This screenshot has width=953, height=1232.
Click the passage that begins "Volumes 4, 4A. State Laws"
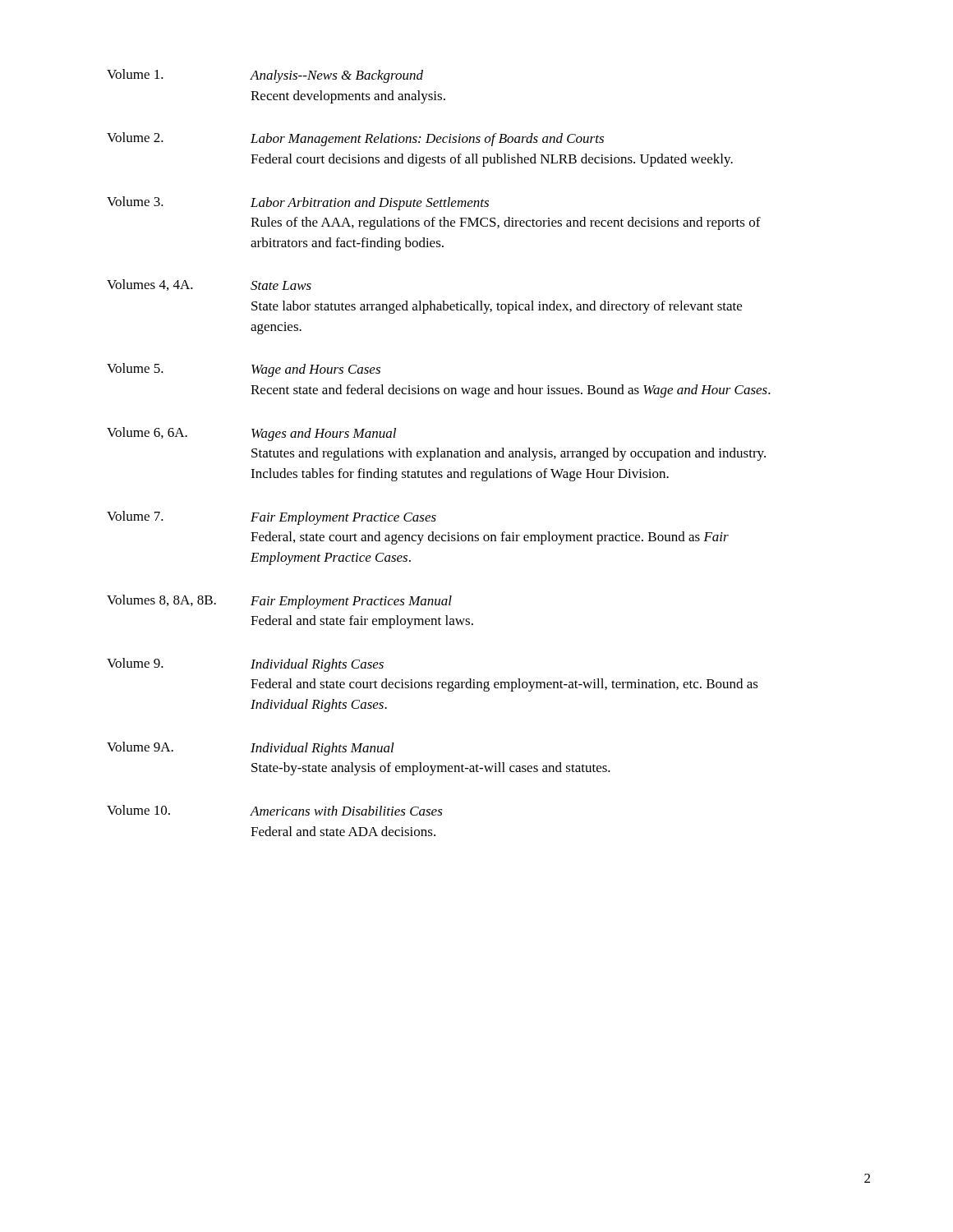click(x=452, y=307)
